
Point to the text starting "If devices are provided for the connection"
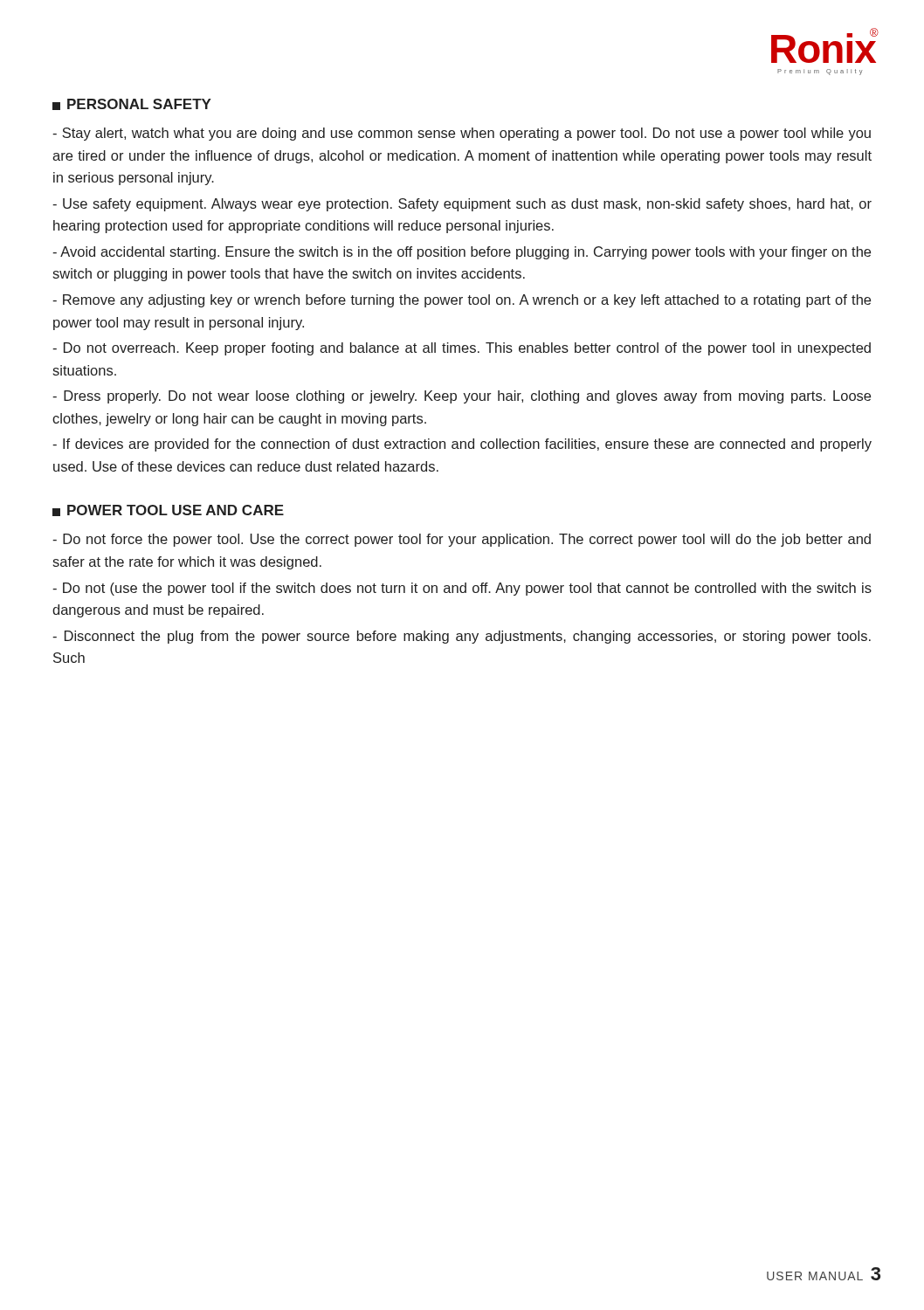(462, 455)
